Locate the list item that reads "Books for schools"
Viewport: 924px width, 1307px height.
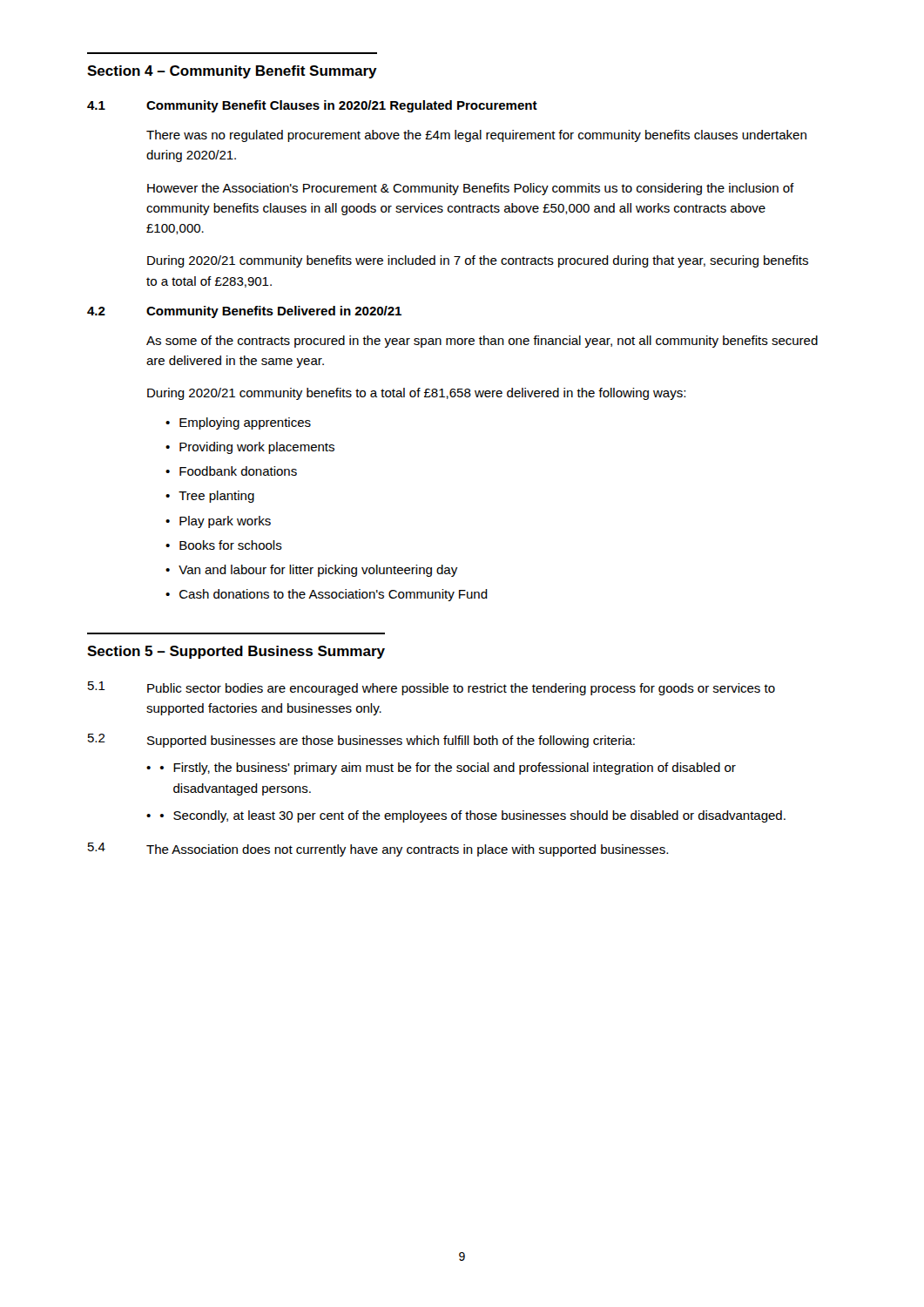[230, 545]
